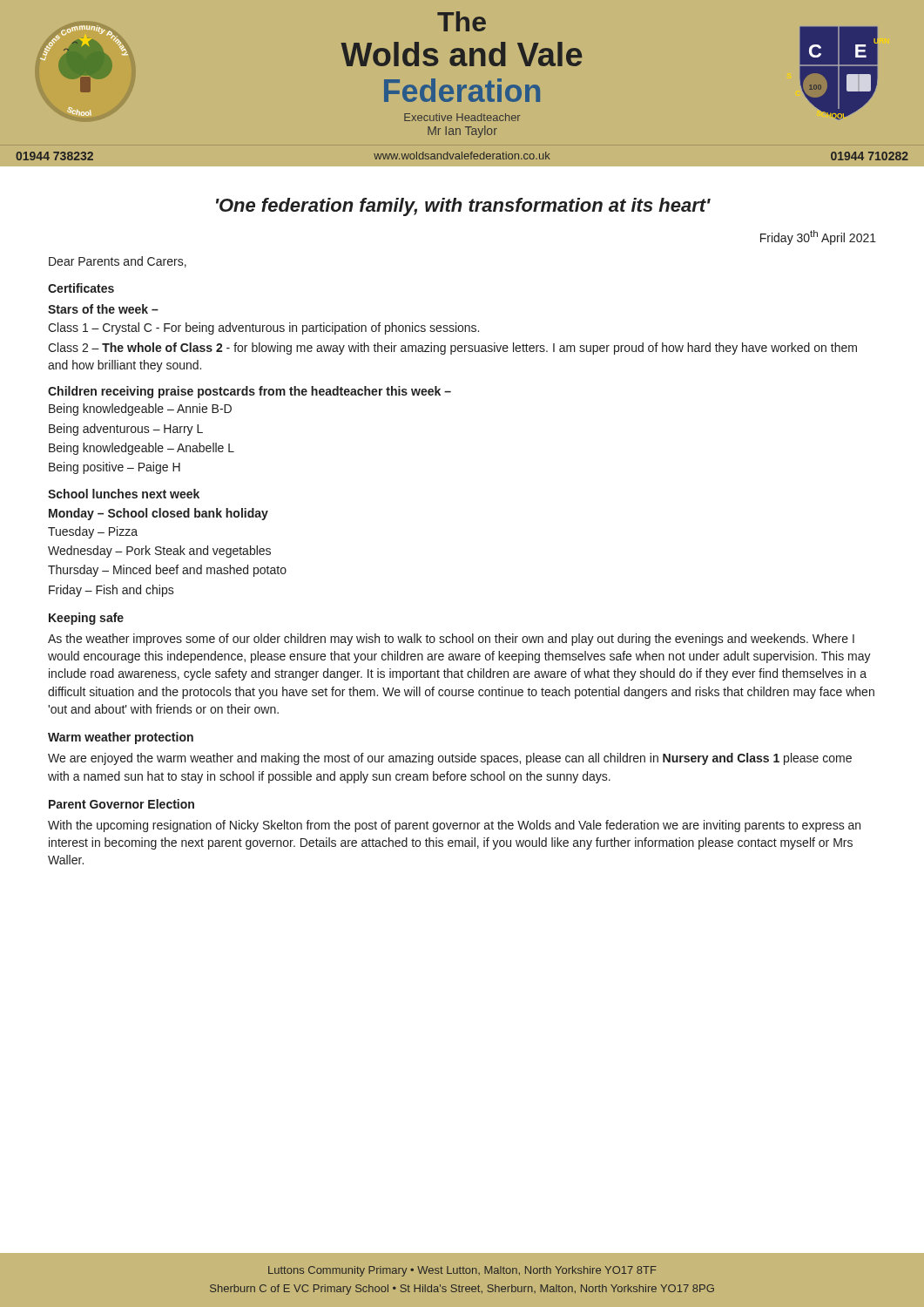Navigate to the text block starting "Dear Parents and Carers,"
Screen dimensions: 1307x924
pos(117,262)
